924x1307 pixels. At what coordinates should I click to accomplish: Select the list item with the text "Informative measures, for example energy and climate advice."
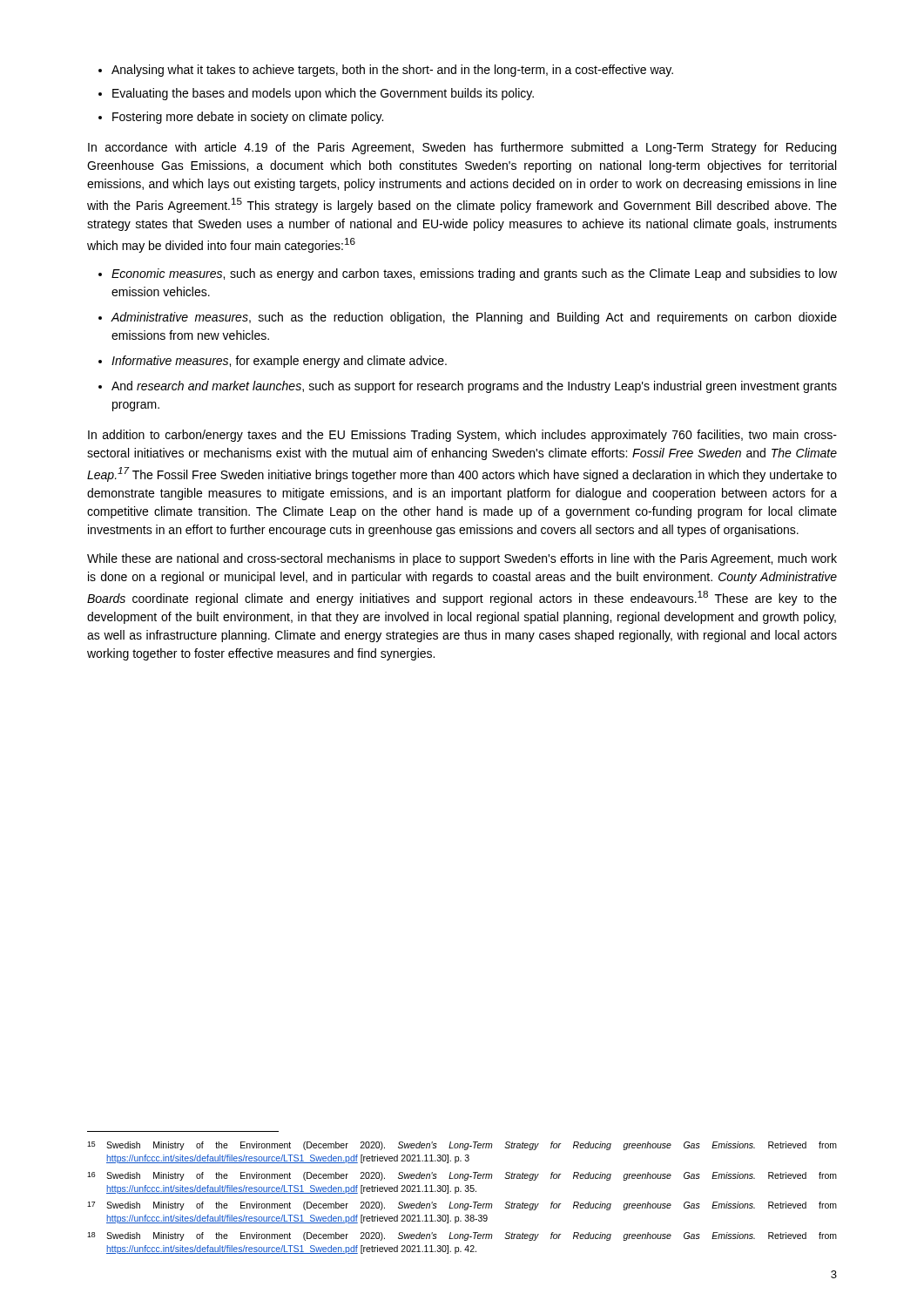(273, 362)
